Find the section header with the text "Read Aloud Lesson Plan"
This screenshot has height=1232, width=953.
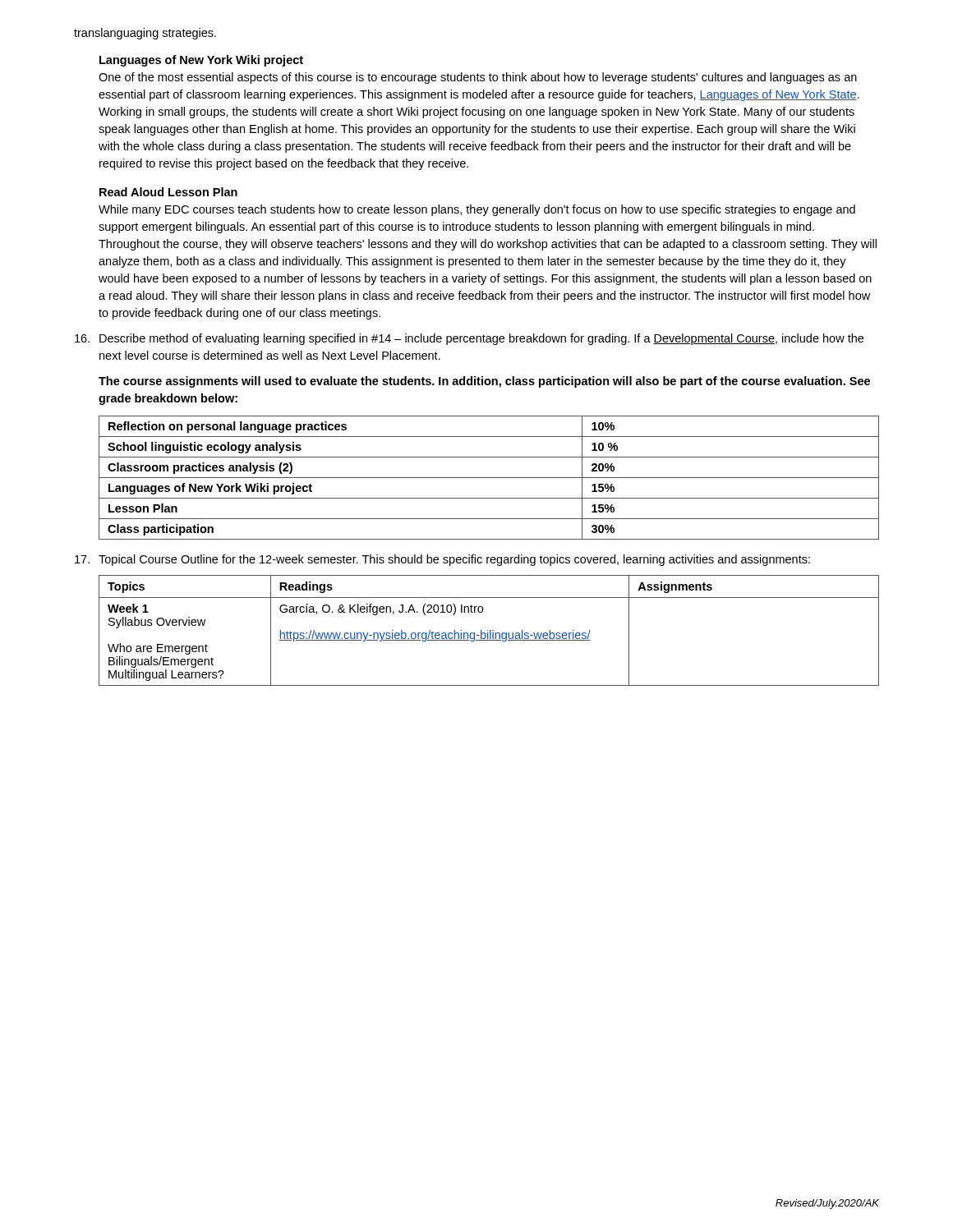168,192
